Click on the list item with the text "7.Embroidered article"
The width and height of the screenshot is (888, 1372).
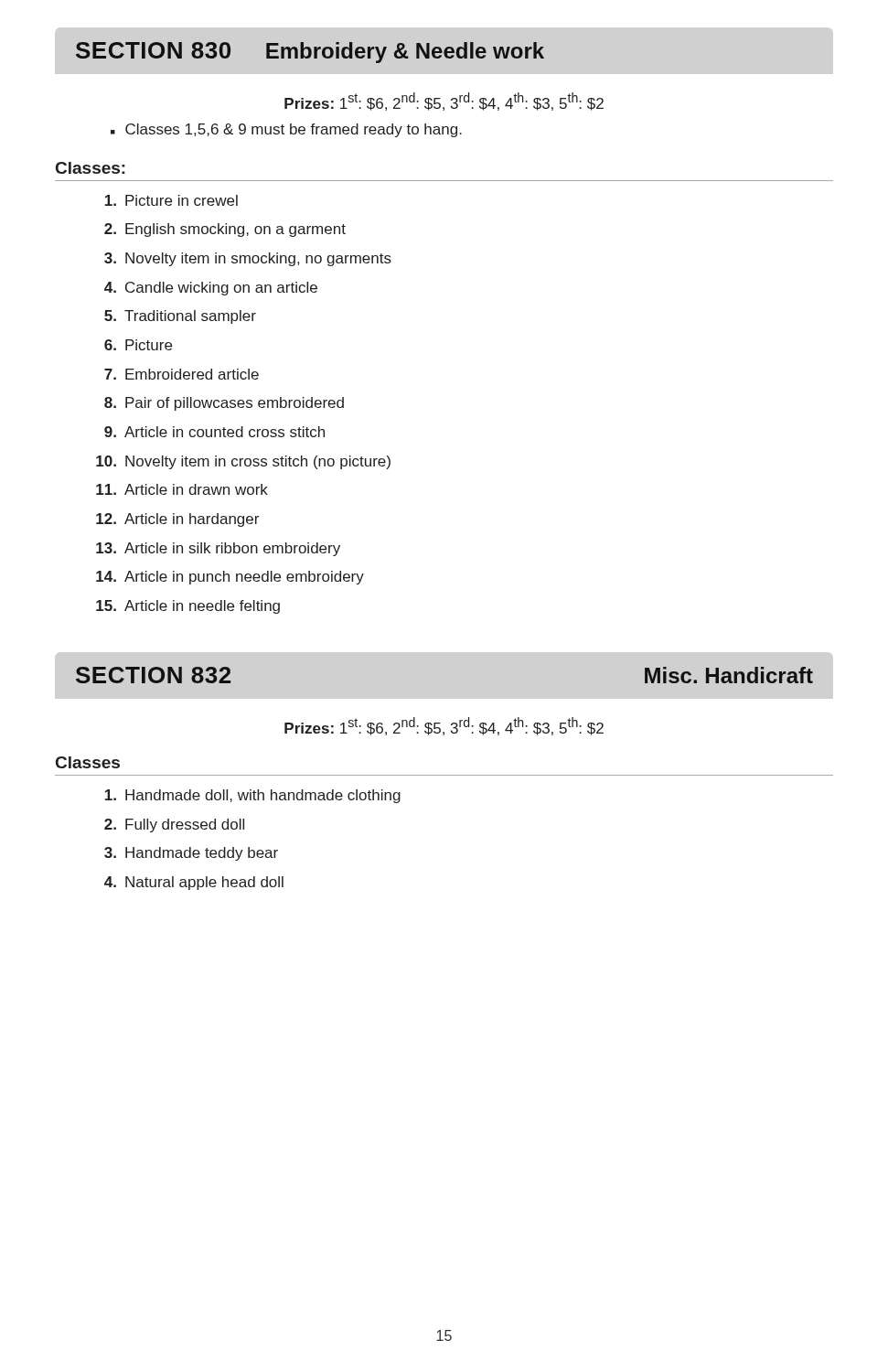tap(171, 375)
